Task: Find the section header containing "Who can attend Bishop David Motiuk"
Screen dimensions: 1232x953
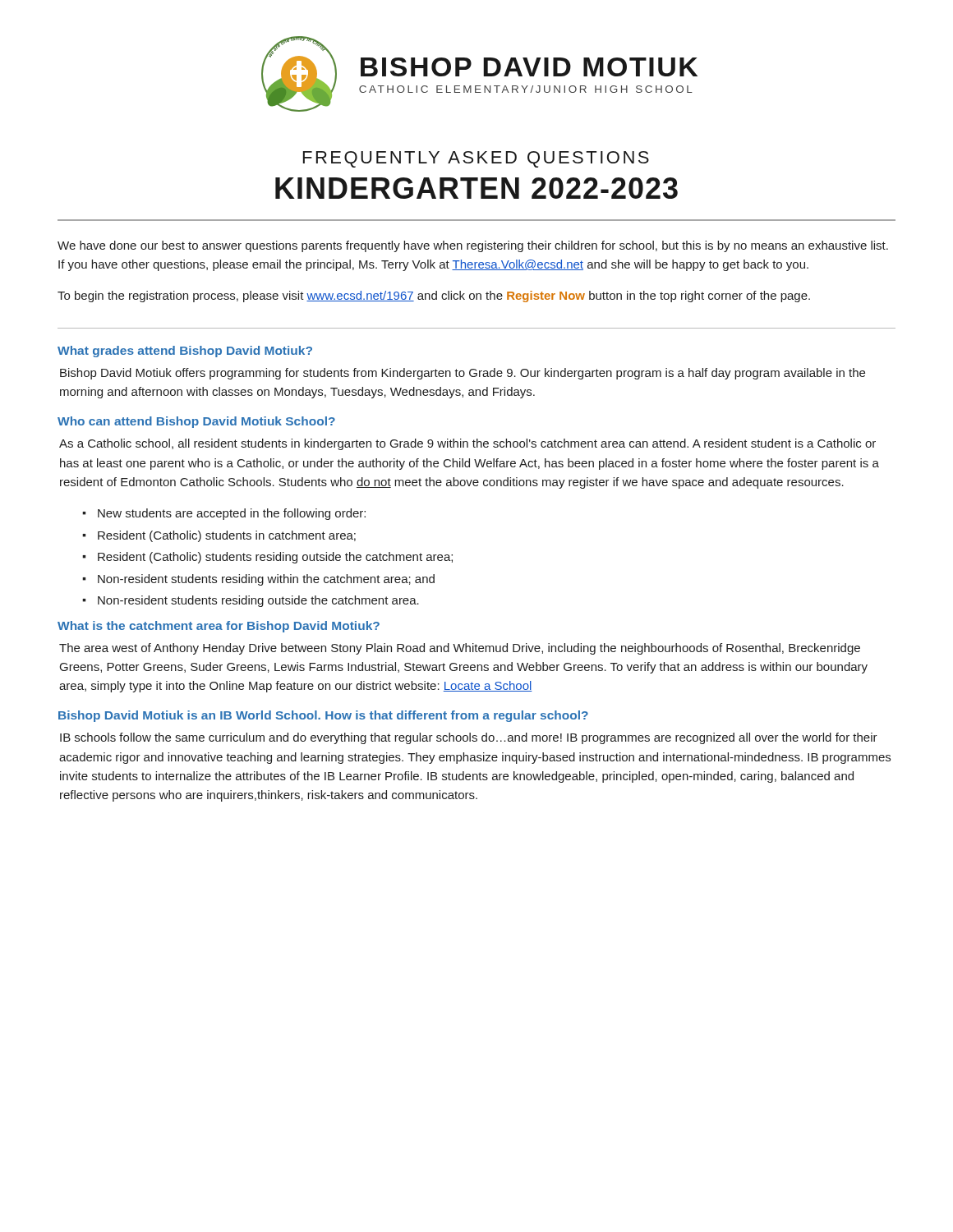Action: [197, 421]
